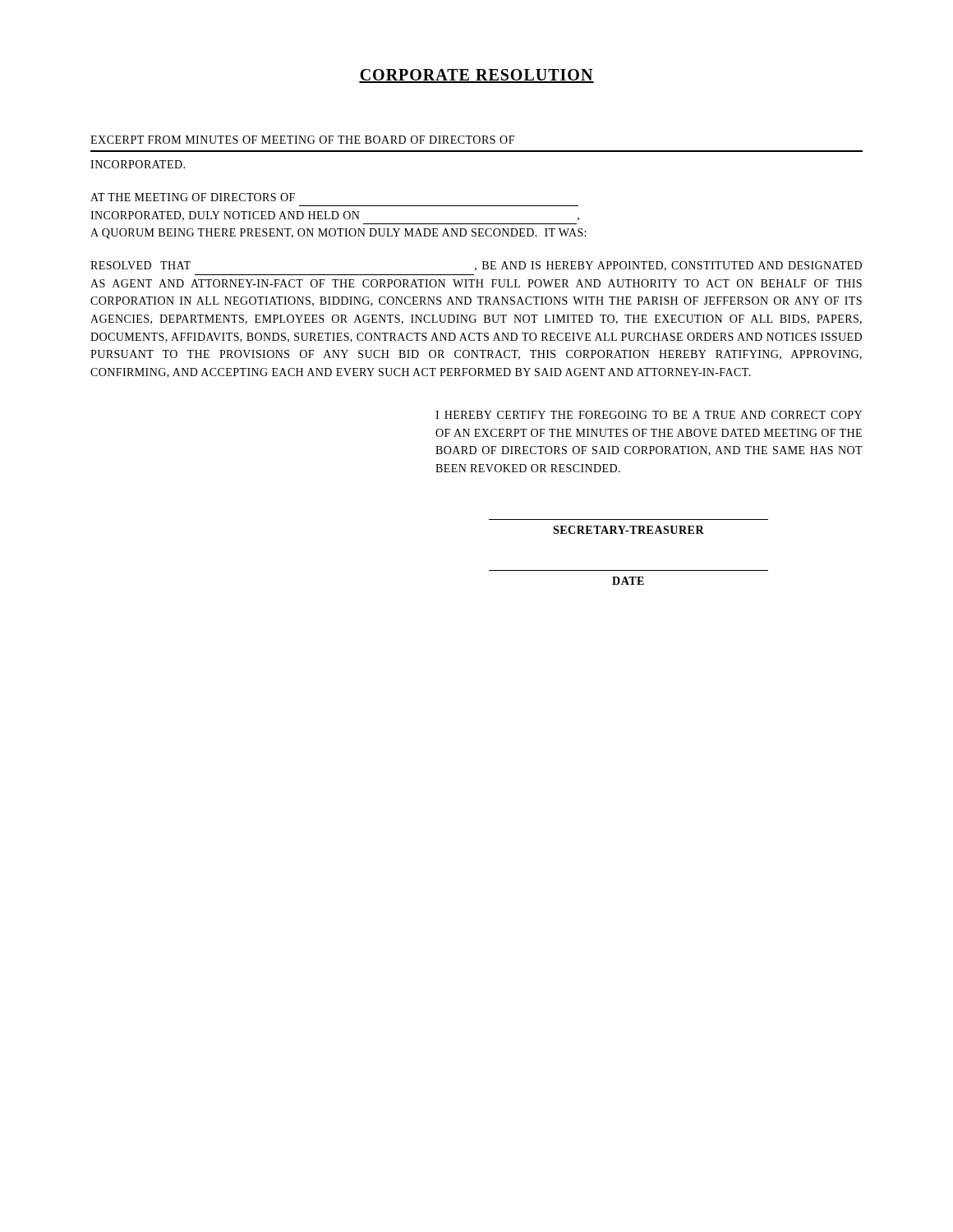Viewport: 953px width, 1232px height.
Task: Locate the title with the text "CORPORATE RESOLUTION"
Action: [476, 75]
